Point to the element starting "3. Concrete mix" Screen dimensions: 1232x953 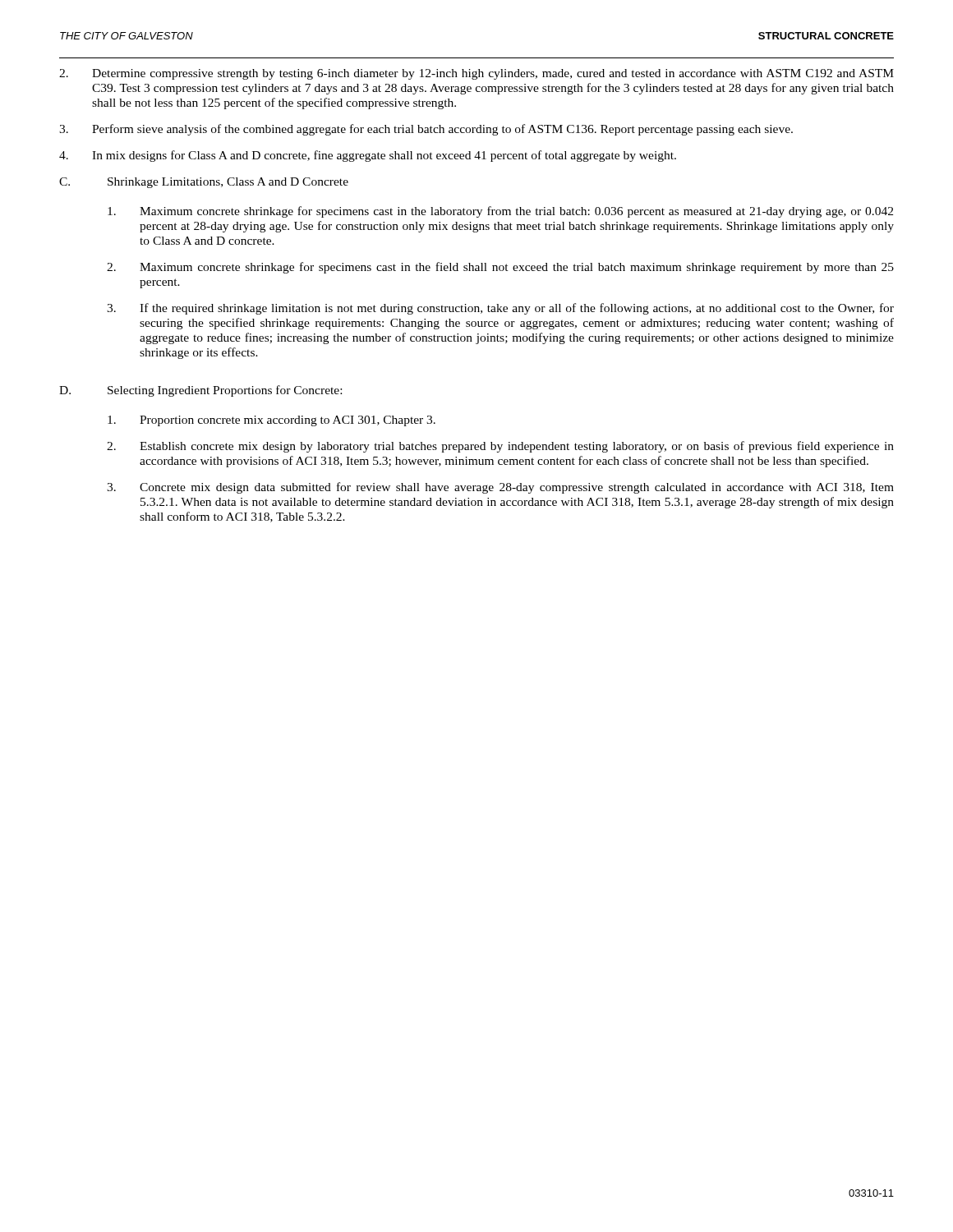[500, 502]
